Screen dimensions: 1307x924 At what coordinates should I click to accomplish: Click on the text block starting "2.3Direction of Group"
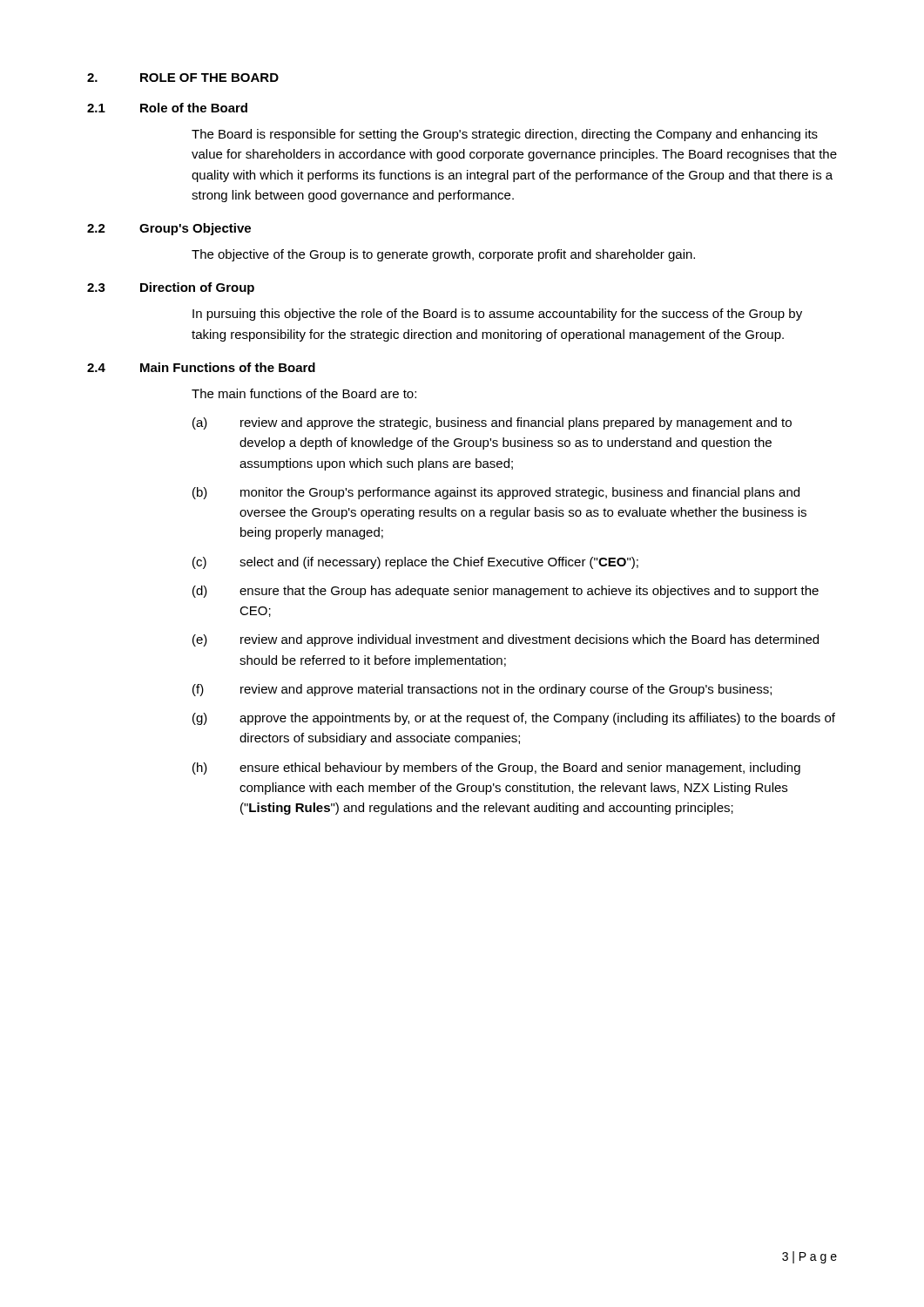point(171,287)
